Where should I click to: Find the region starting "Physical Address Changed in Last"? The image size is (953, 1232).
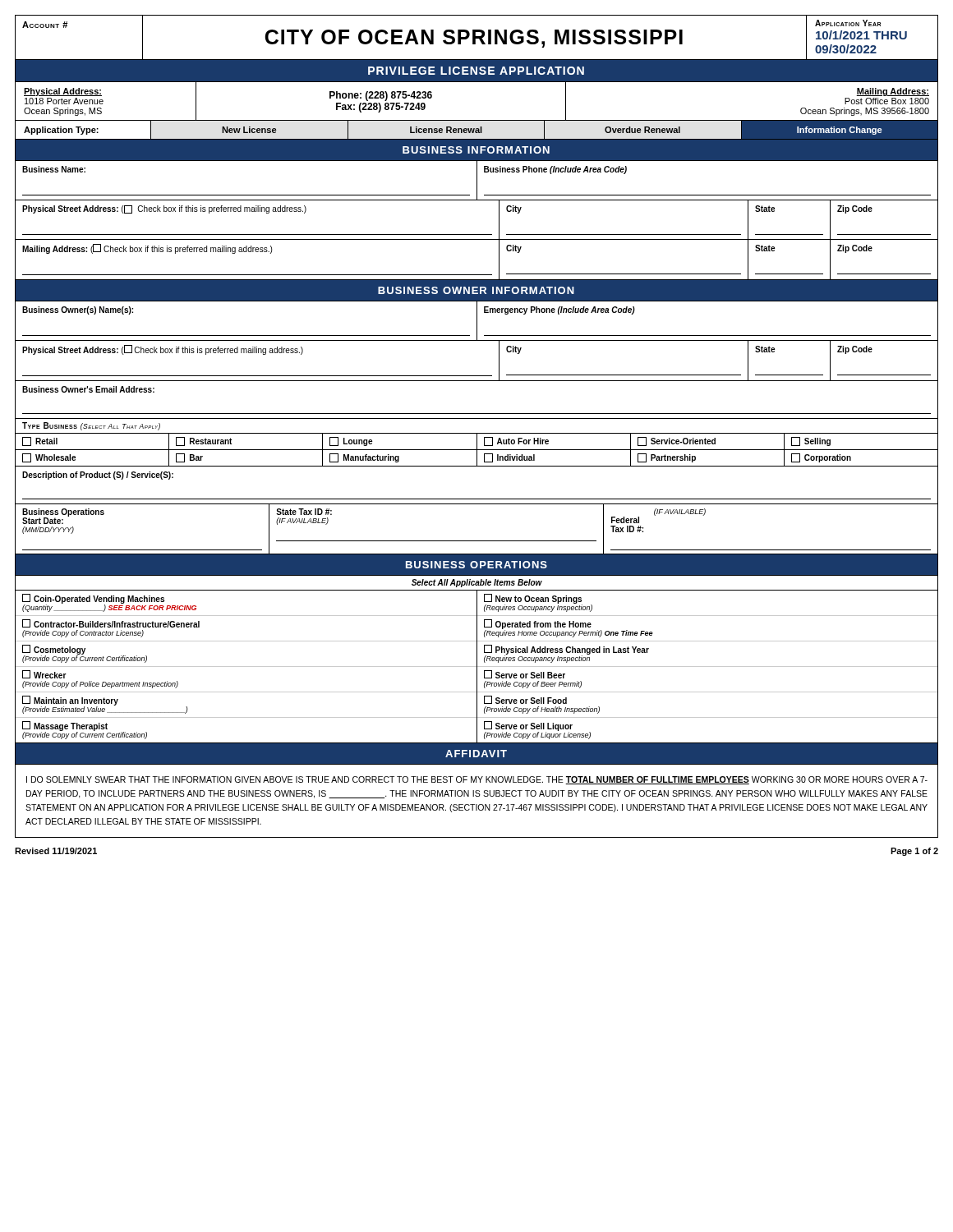566,654
